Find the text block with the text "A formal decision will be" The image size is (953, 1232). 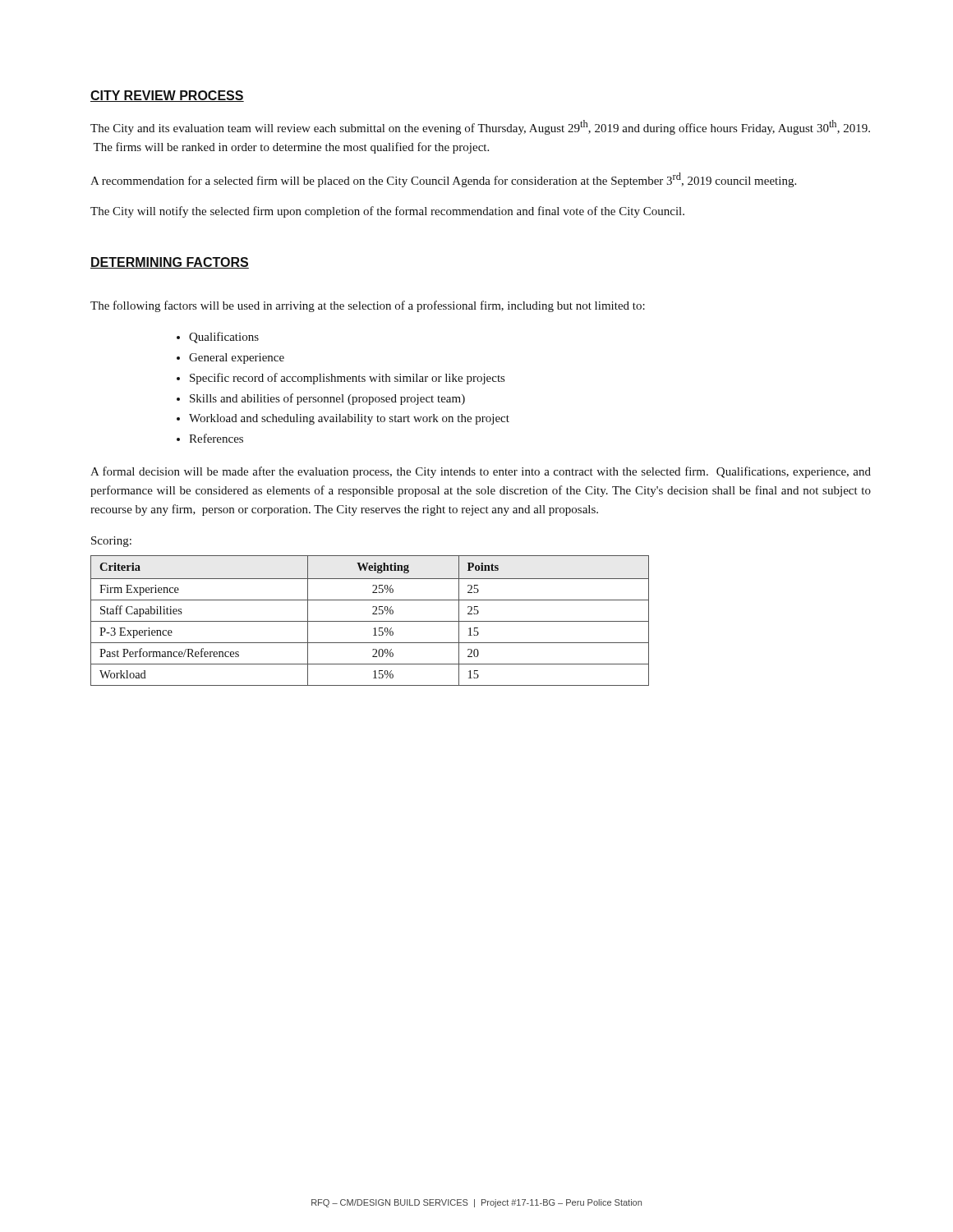click(x=481, y=490)
